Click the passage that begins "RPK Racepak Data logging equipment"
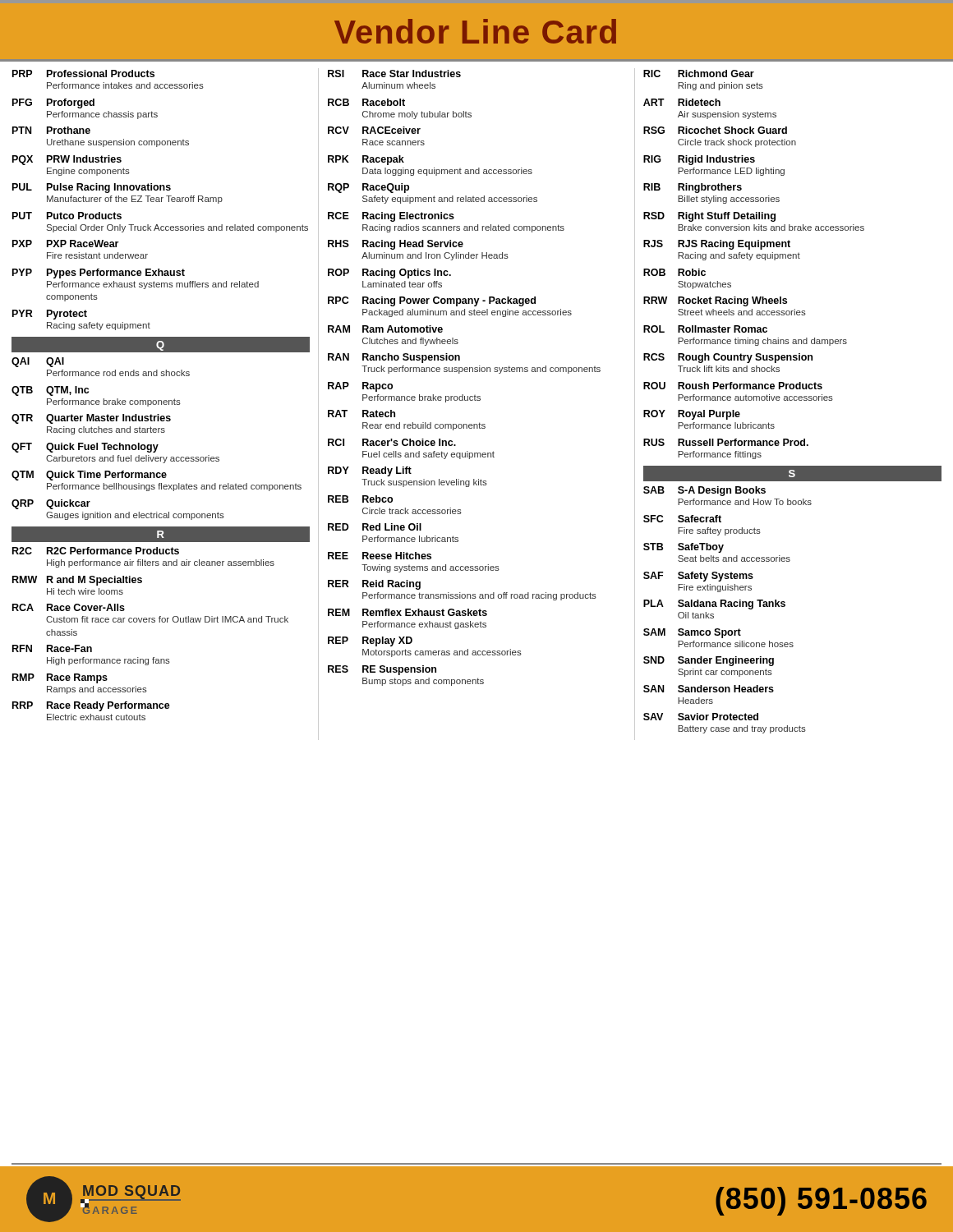 [476, 165]
